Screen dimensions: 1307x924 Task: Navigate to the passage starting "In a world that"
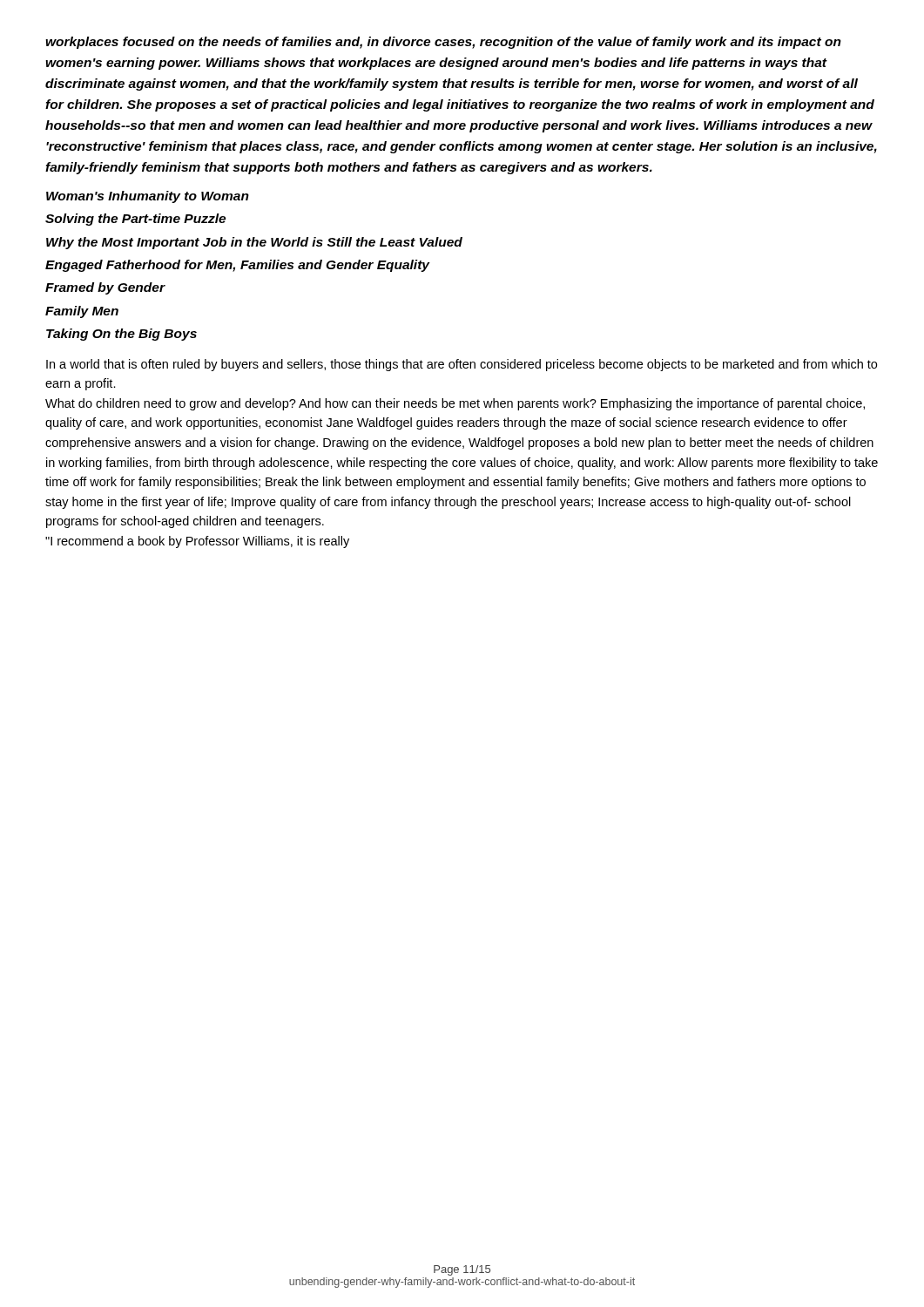coord(462,452)
